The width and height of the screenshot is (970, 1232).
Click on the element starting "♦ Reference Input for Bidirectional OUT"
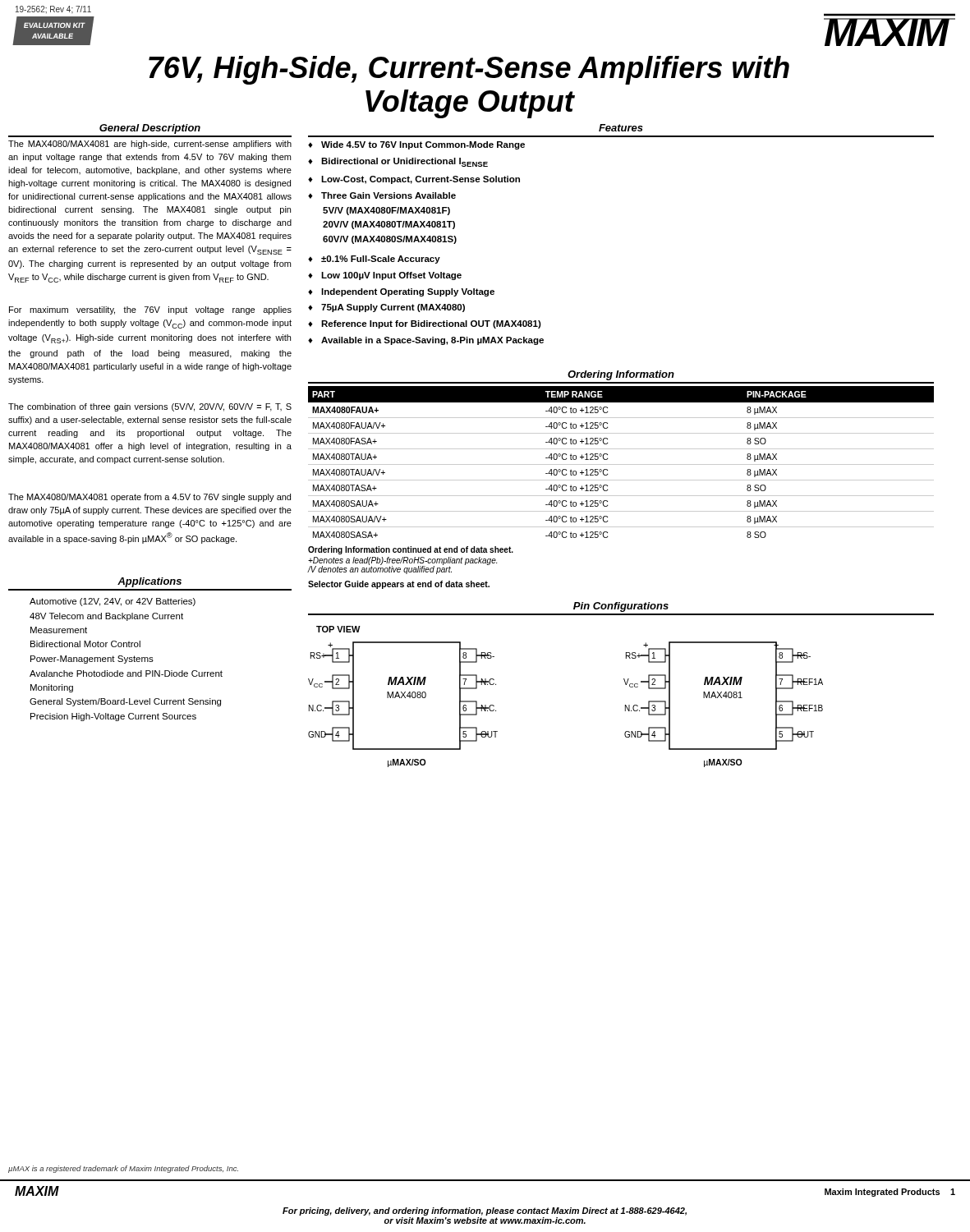[425, 325]
